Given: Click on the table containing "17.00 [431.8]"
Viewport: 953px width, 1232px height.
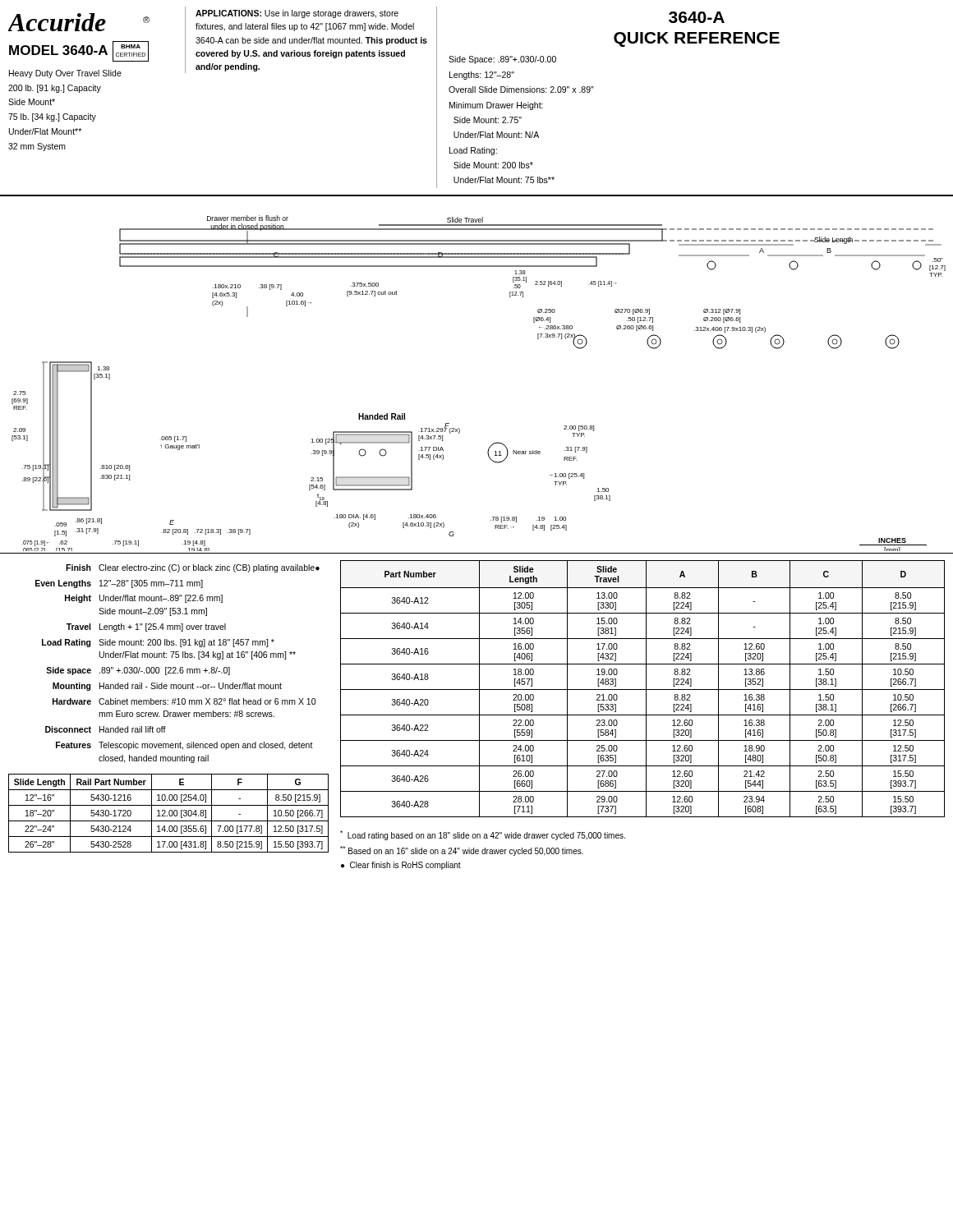Looking at the screenshot, I should [x=168, y=813].
